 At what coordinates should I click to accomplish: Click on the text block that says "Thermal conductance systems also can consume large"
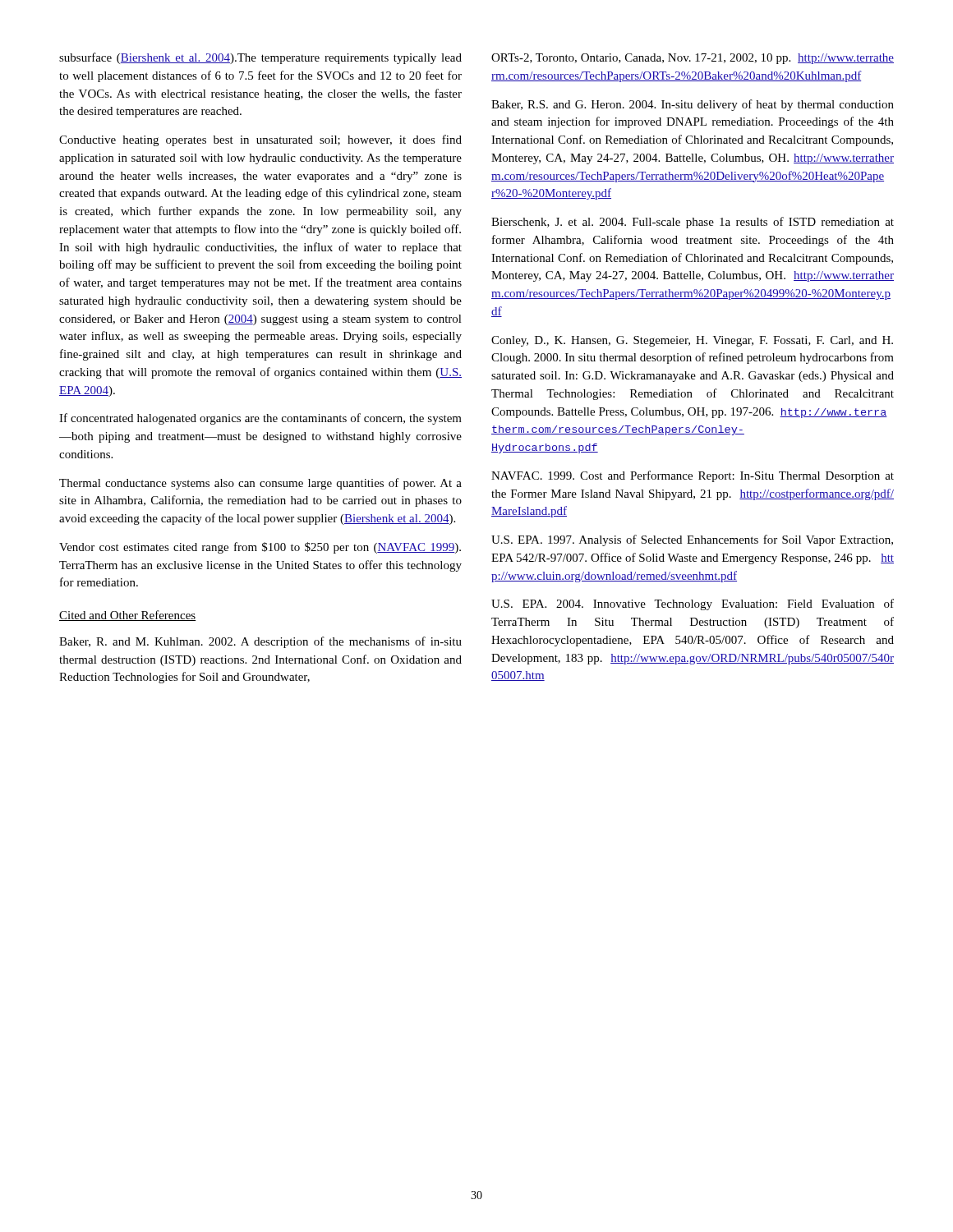pos(260,501)
